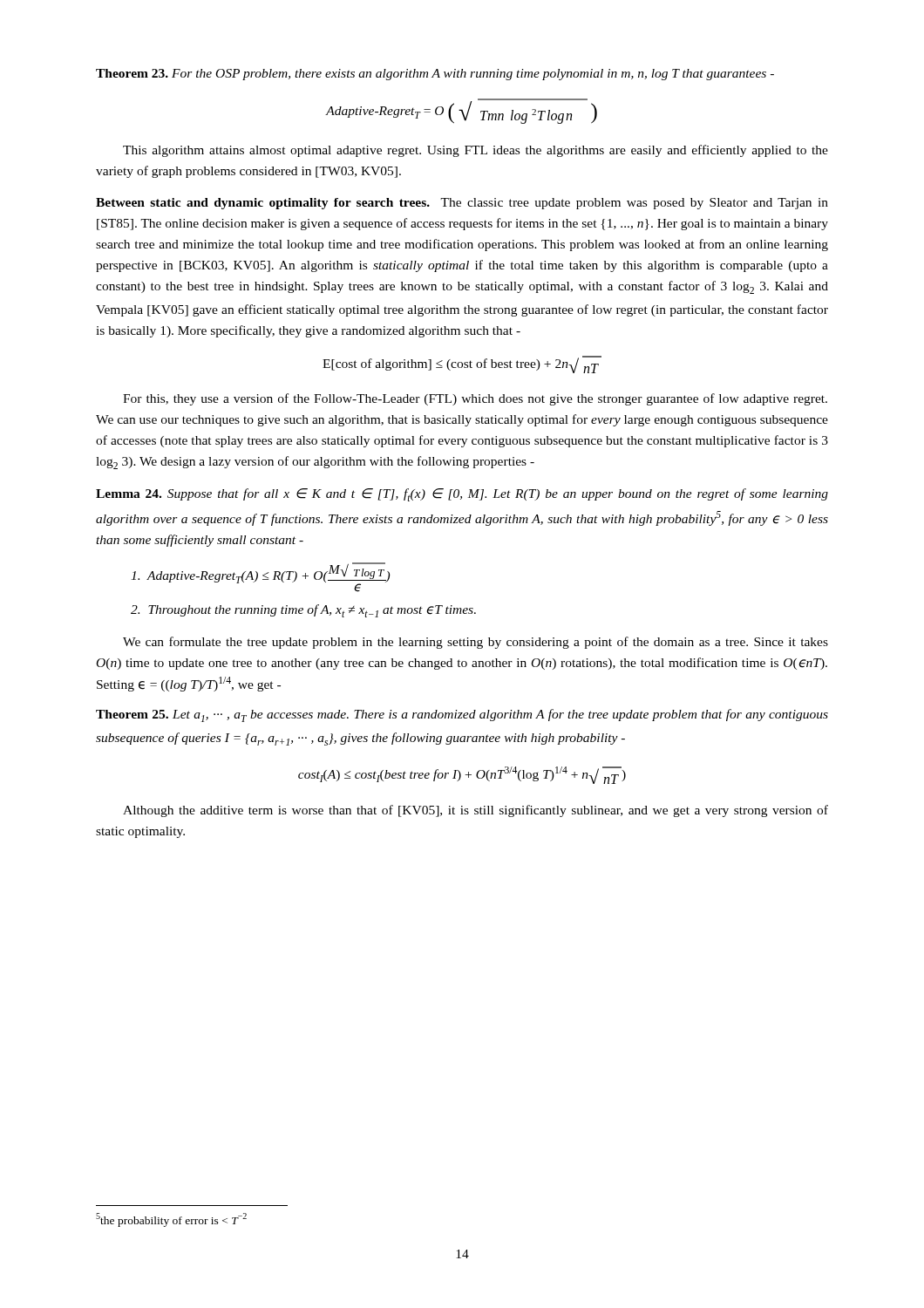Find the text block that reads "Although the additive"

tap(462, 821)
